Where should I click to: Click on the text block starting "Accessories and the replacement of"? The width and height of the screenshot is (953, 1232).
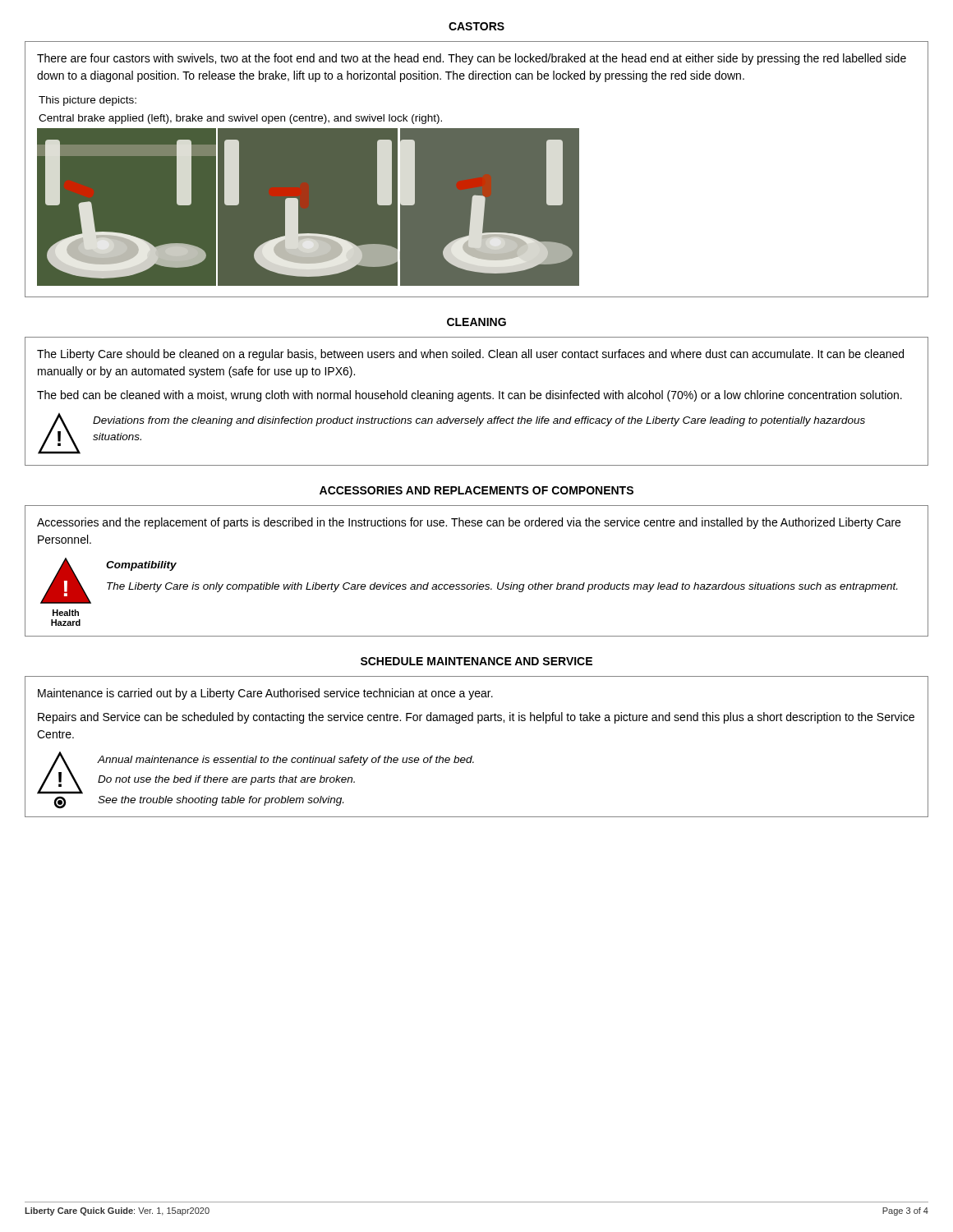pos(476,532)
